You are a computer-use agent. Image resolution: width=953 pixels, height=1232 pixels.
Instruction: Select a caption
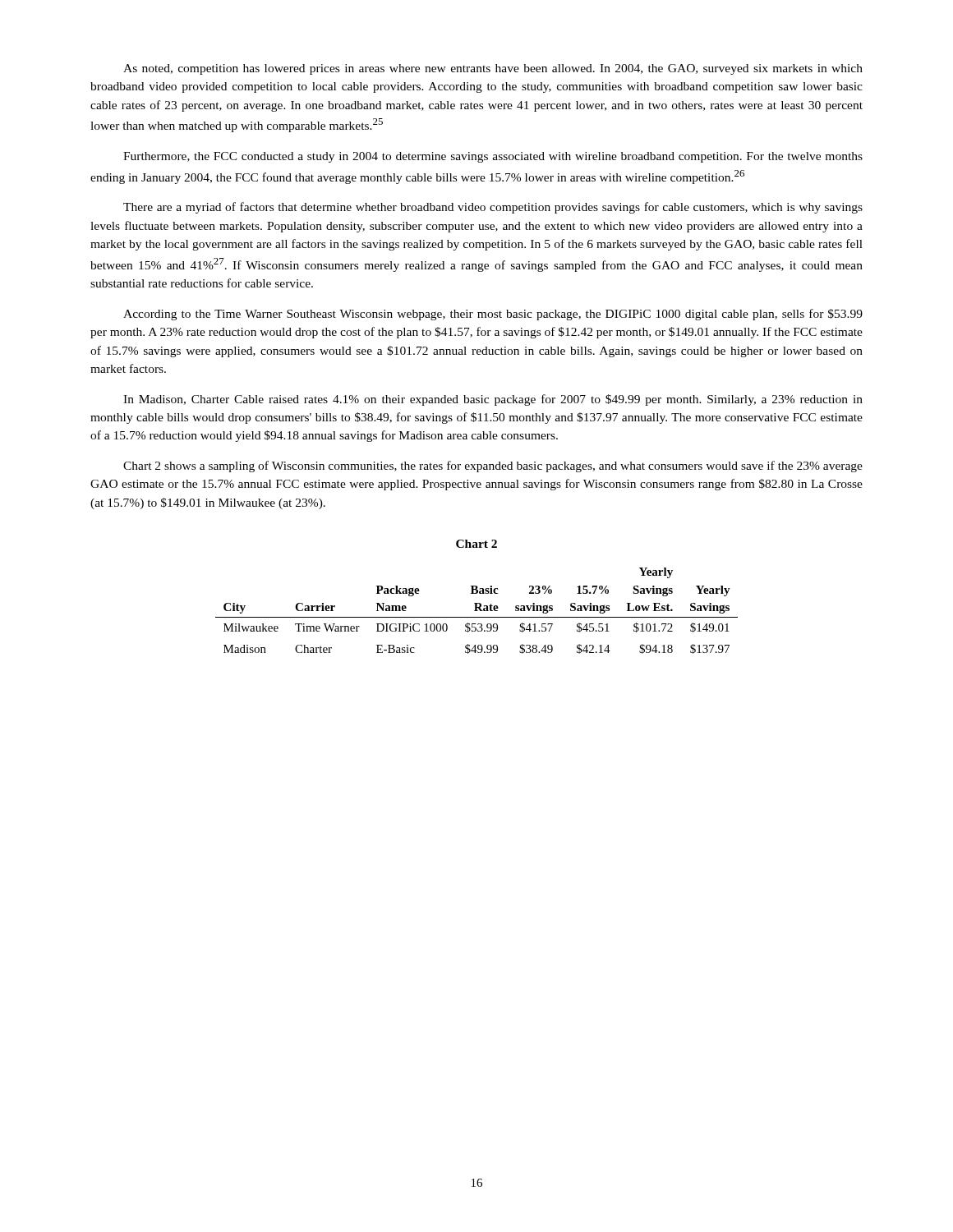pyautogui.click(x=476, y=544)
